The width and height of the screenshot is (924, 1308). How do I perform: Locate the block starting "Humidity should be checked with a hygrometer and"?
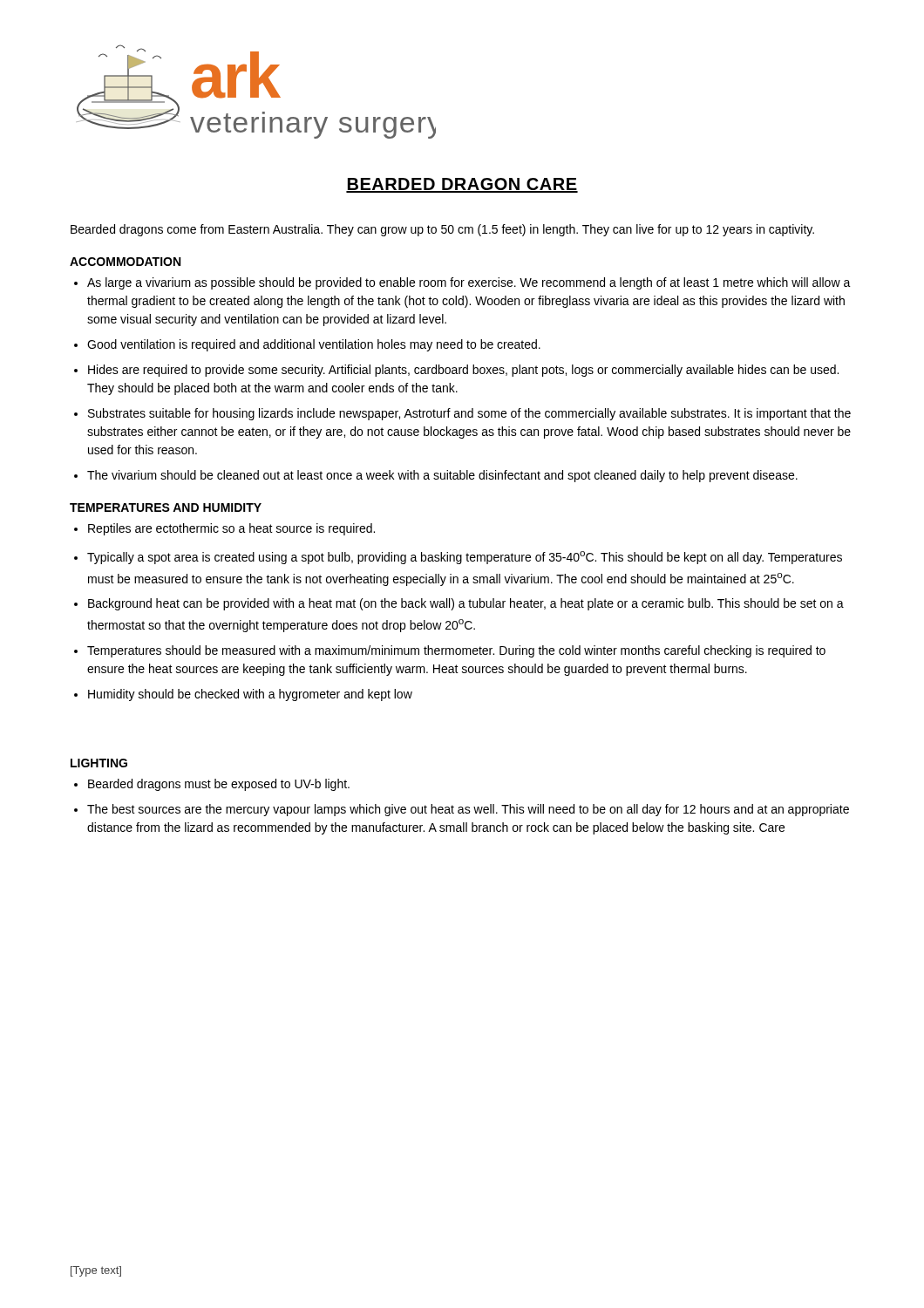[x=250, y=694]
